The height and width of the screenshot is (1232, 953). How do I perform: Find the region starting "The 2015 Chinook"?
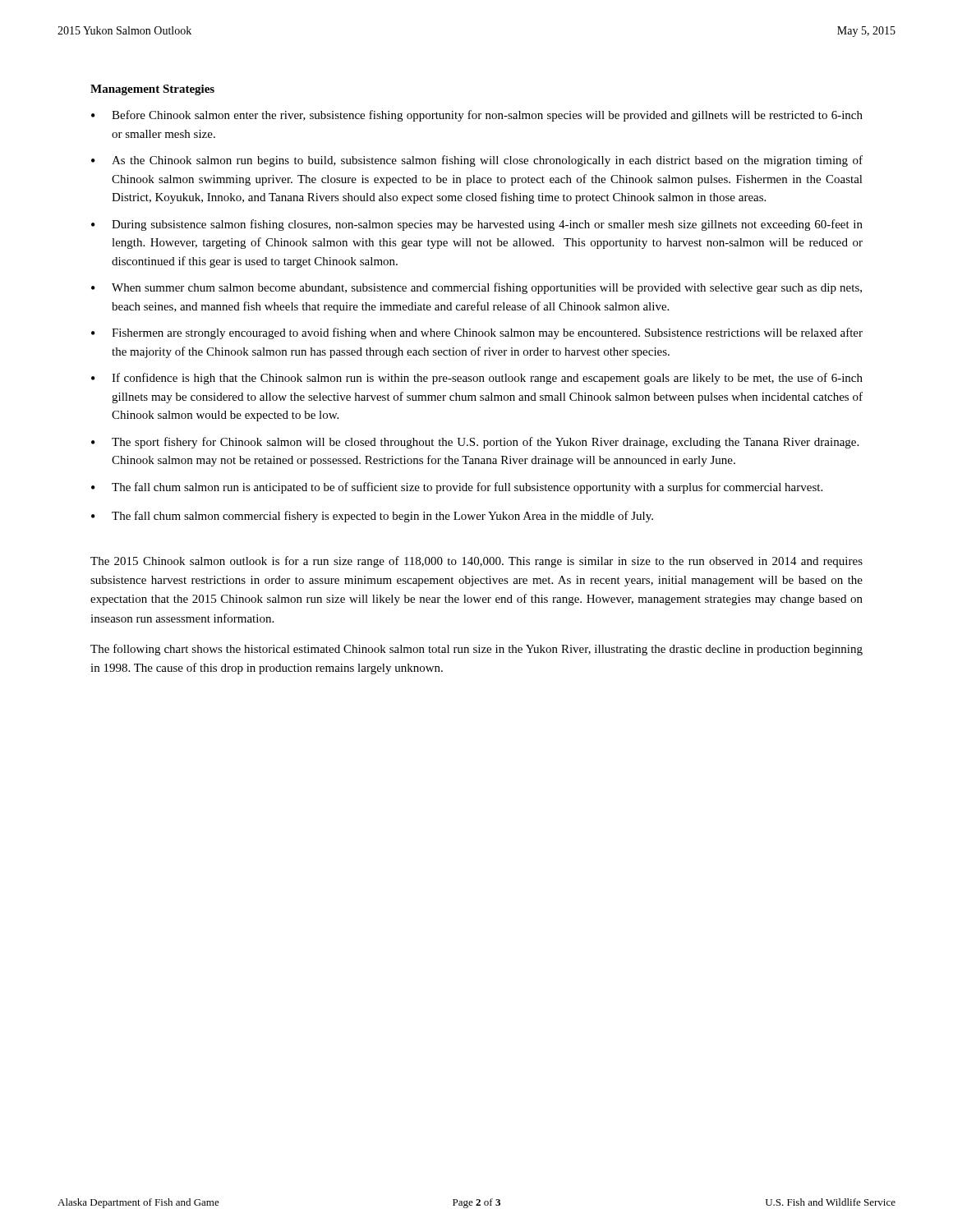(476, 590)
